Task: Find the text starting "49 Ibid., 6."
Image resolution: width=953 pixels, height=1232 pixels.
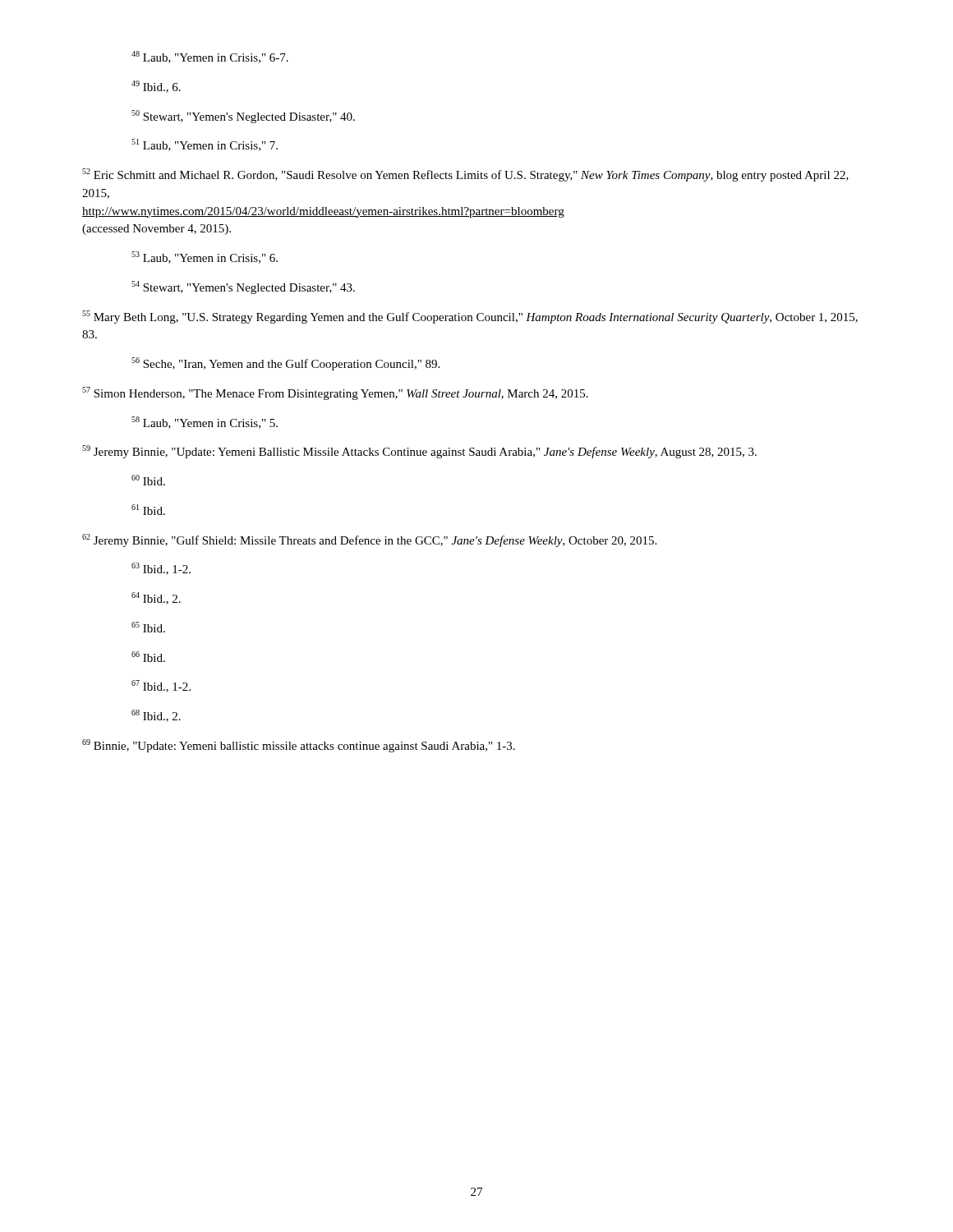Action: [156, 86]
